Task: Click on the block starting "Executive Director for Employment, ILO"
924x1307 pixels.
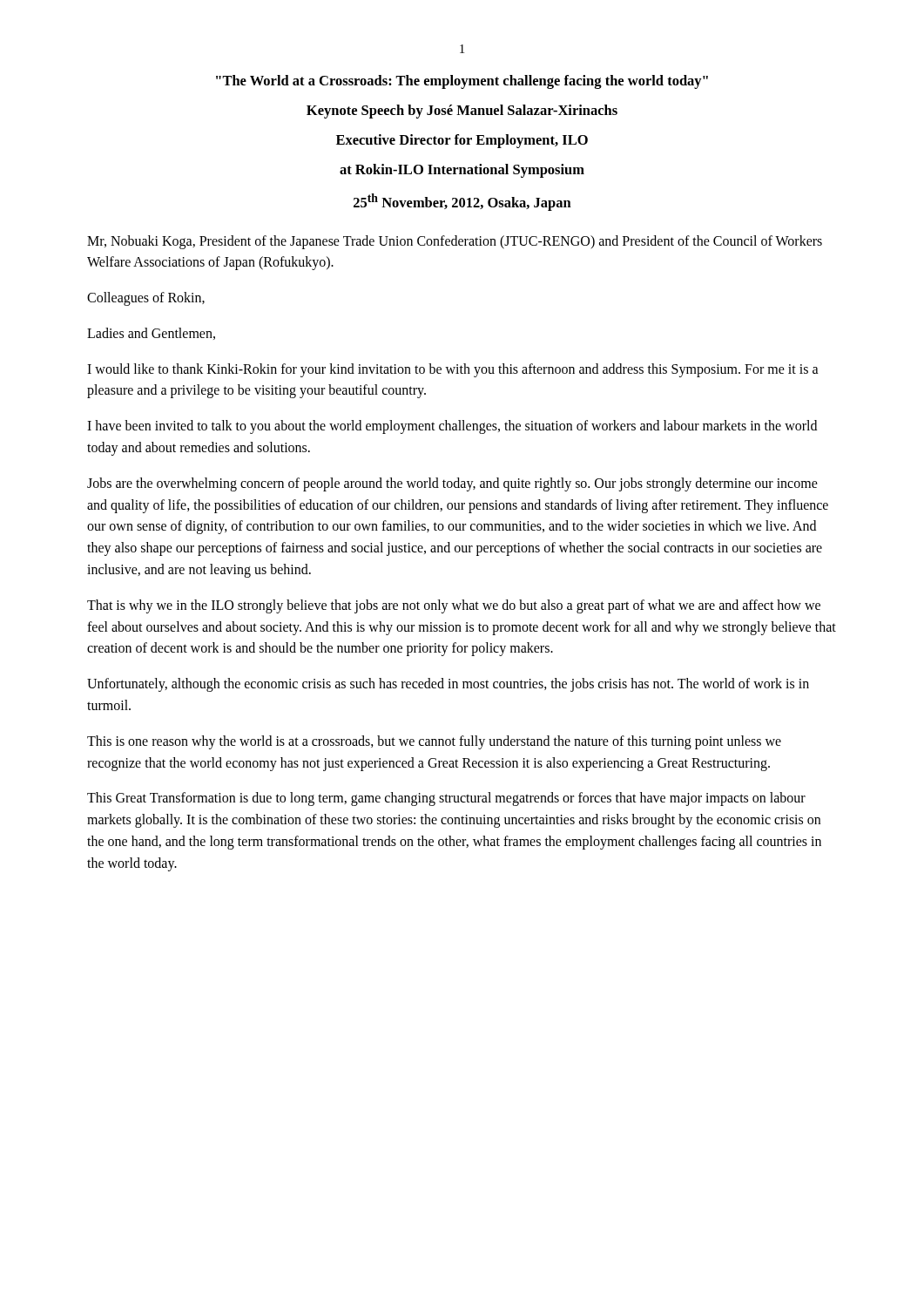Action: (462, 140)
